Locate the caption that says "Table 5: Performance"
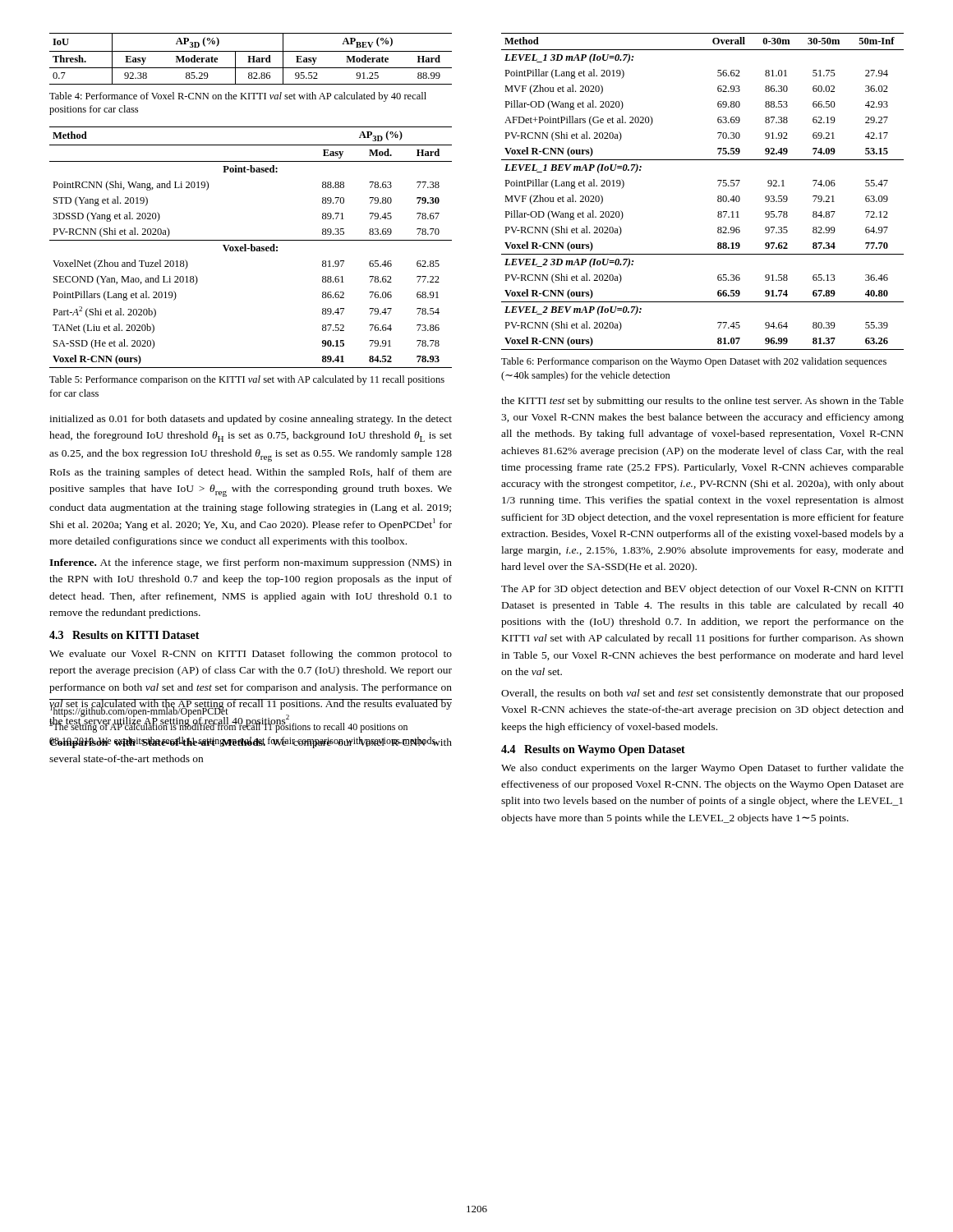 pos(247,386)
